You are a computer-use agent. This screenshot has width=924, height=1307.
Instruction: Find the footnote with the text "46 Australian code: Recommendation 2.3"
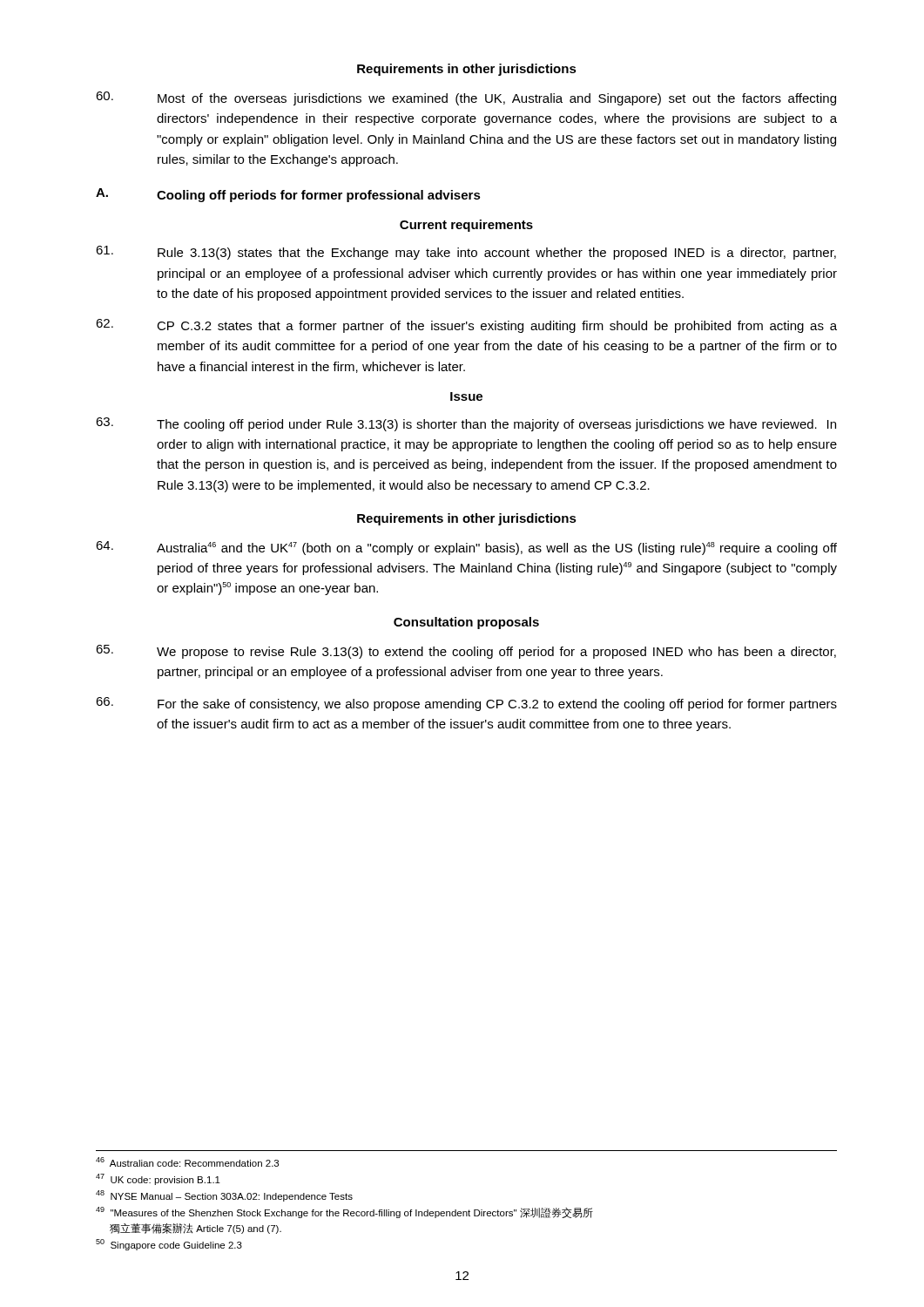pyautogui.click(x=188, y=1162)
